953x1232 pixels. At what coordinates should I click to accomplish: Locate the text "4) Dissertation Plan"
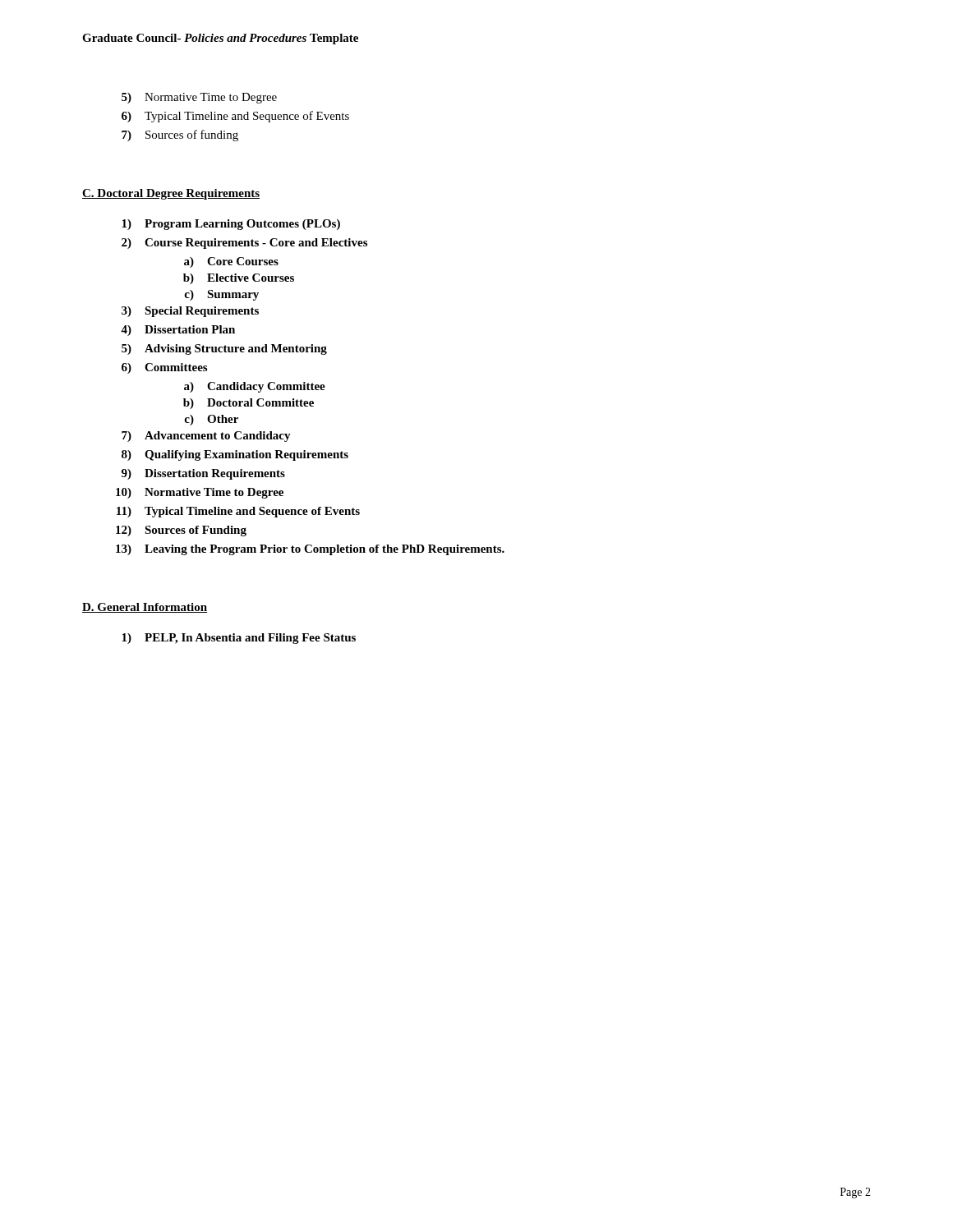click(x=178, y=331)
